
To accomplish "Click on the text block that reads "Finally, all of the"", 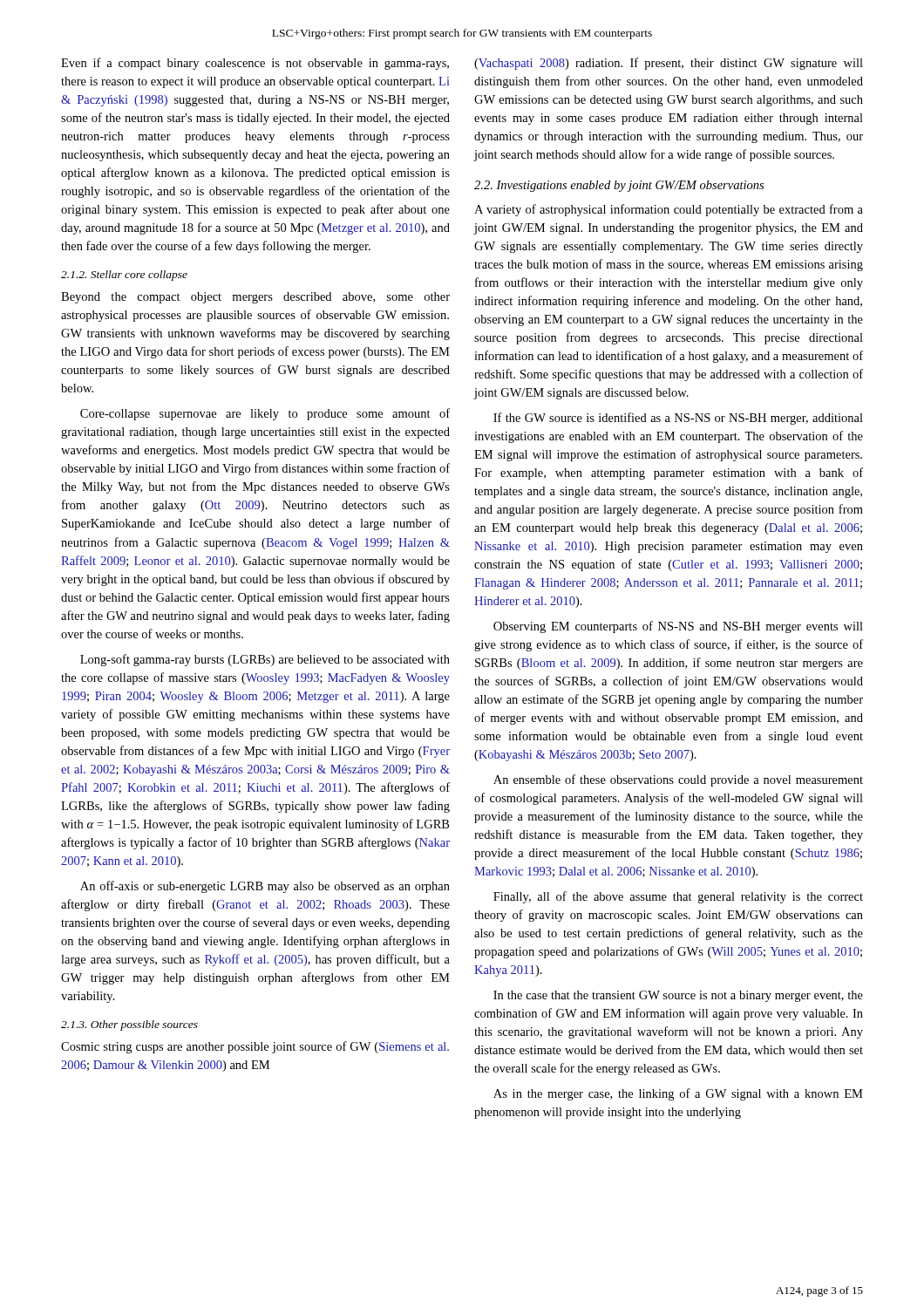I will [x=669, y=934].
